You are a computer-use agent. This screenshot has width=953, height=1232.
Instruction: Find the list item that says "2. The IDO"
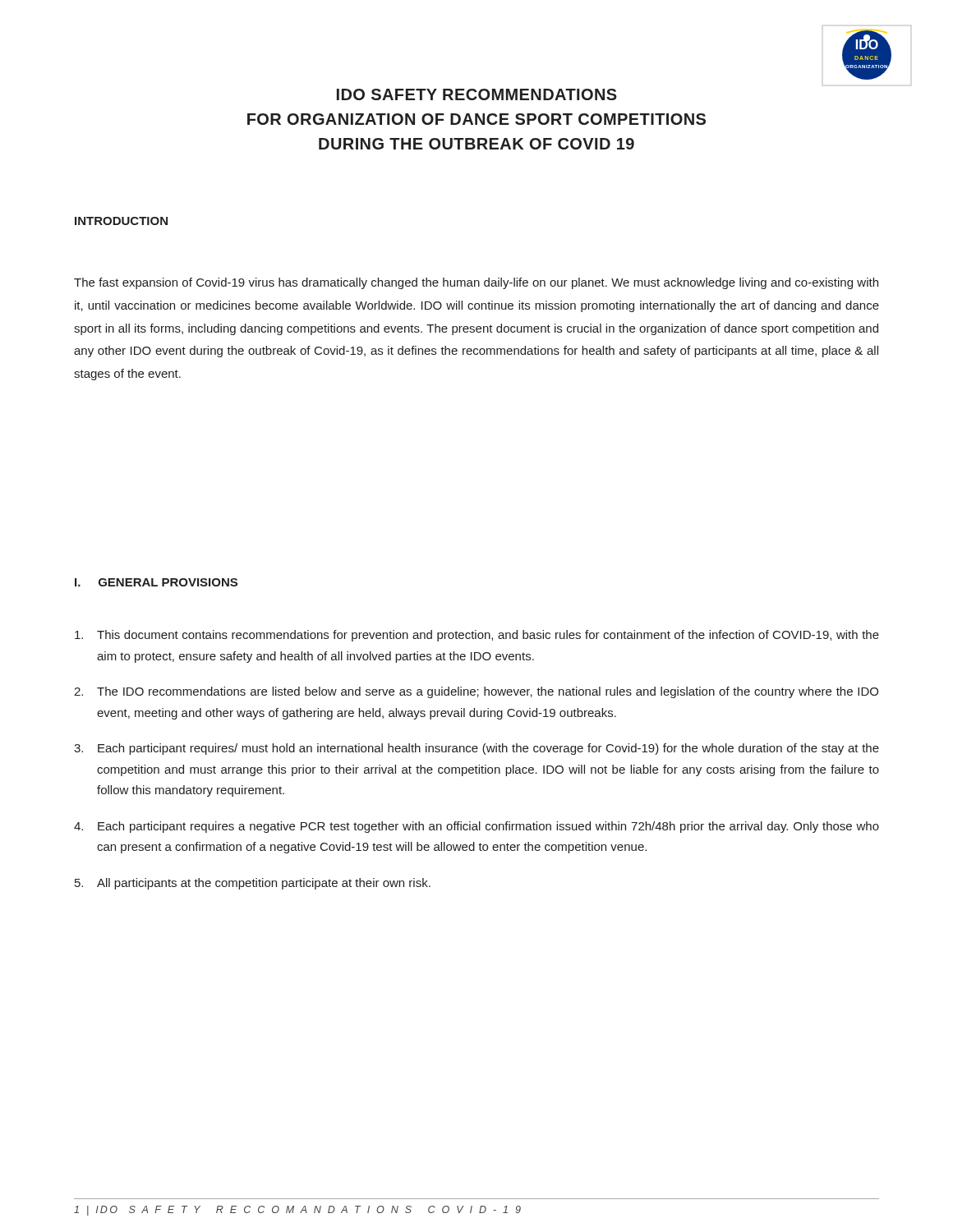(476, 702)
